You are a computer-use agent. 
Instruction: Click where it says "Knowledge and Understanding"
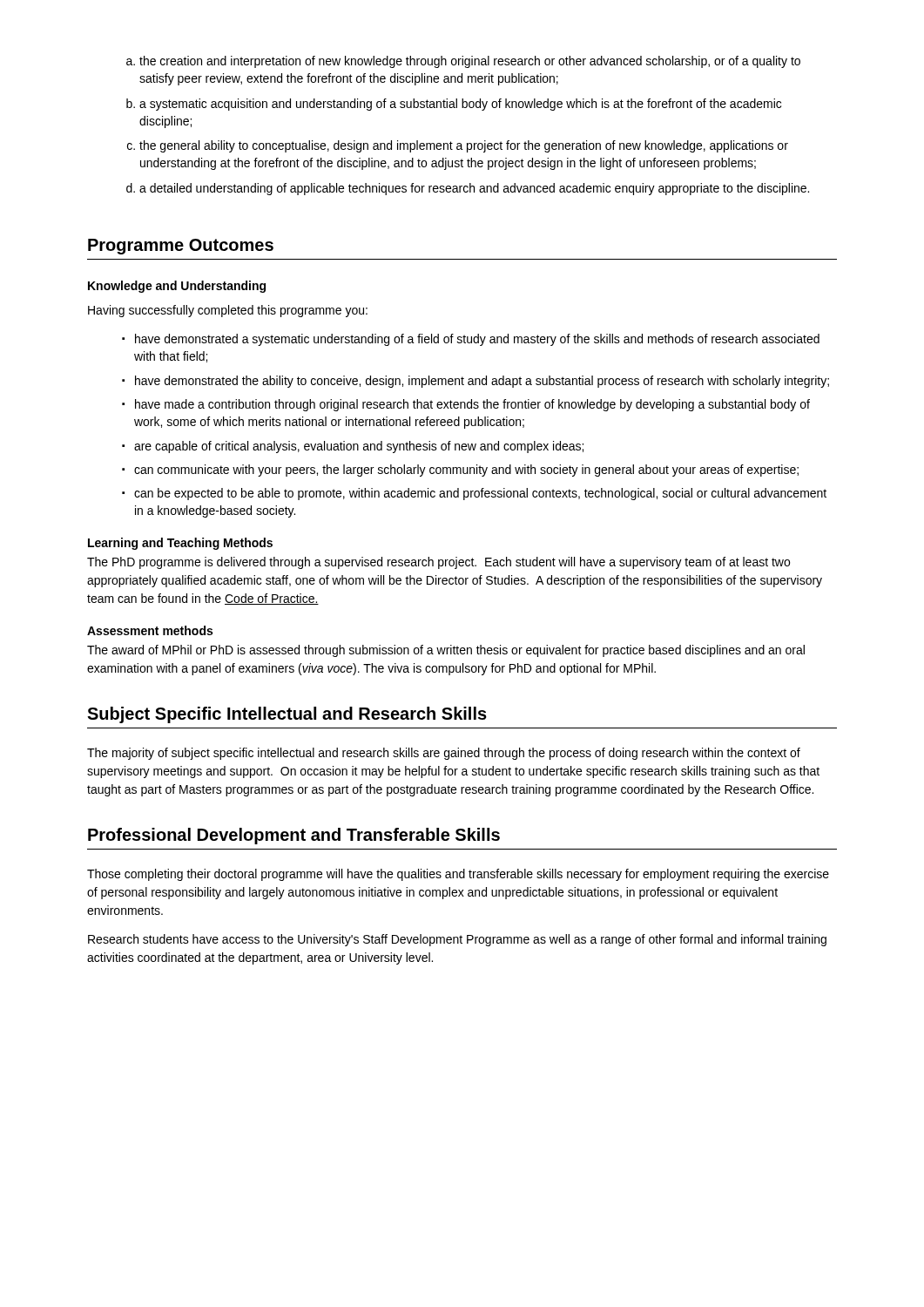[x=177, y=286]
